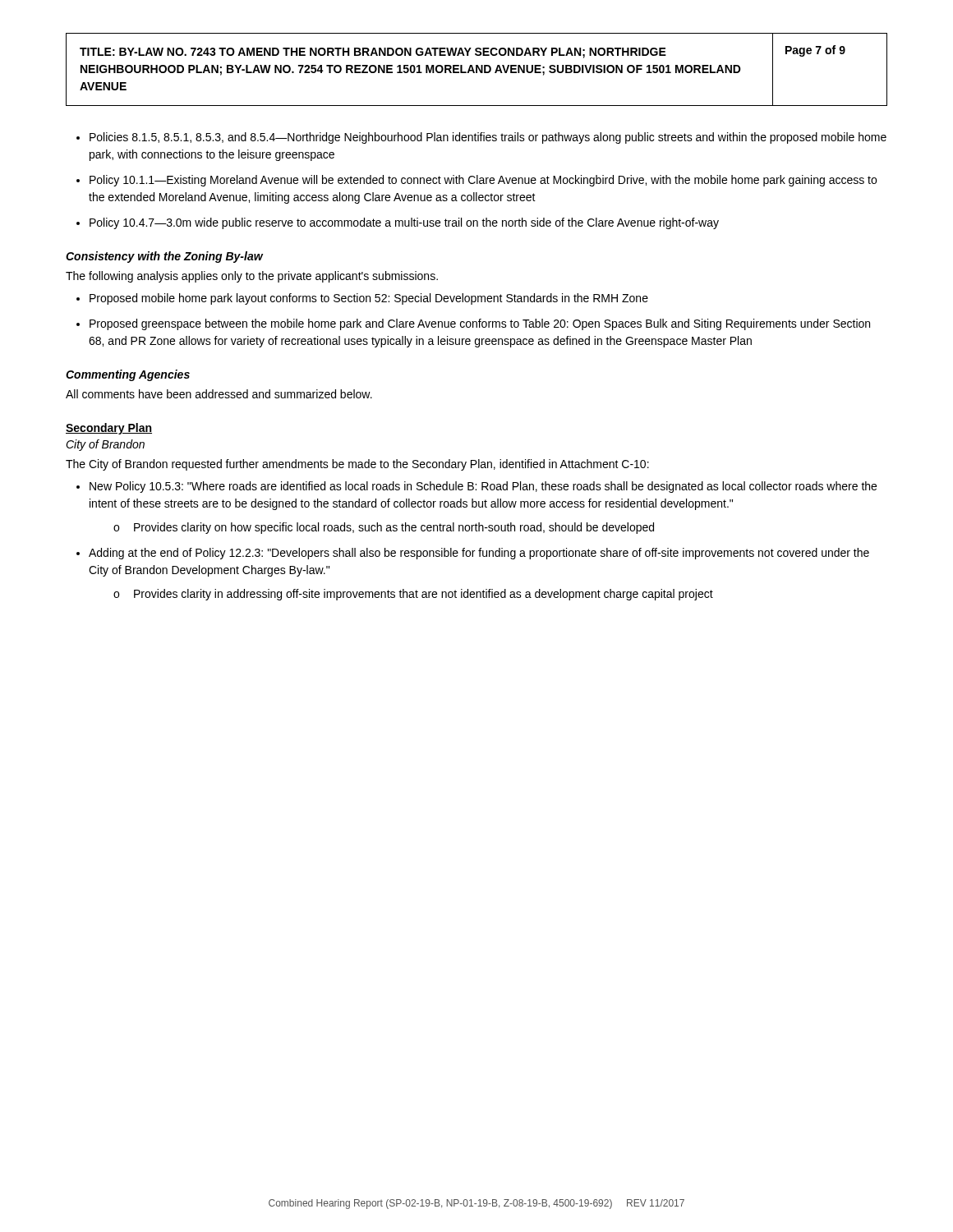Point to the block beginning "Provides clarity on how specific local"
953x1232 pixels.
click(x=394, y=527)
